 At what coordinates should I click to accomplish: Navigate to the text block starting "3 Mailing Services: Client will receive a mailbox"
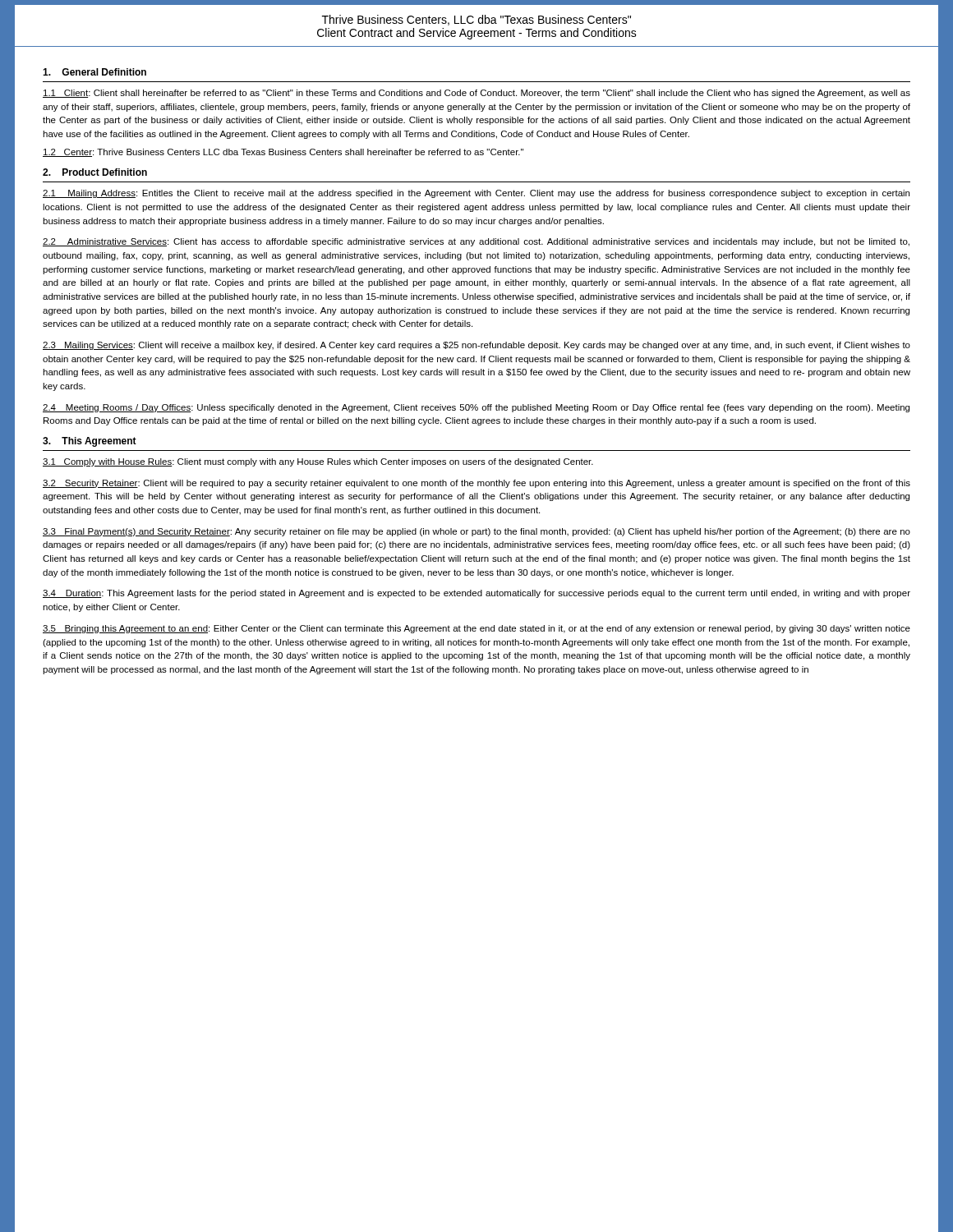[x=476, y=366]
